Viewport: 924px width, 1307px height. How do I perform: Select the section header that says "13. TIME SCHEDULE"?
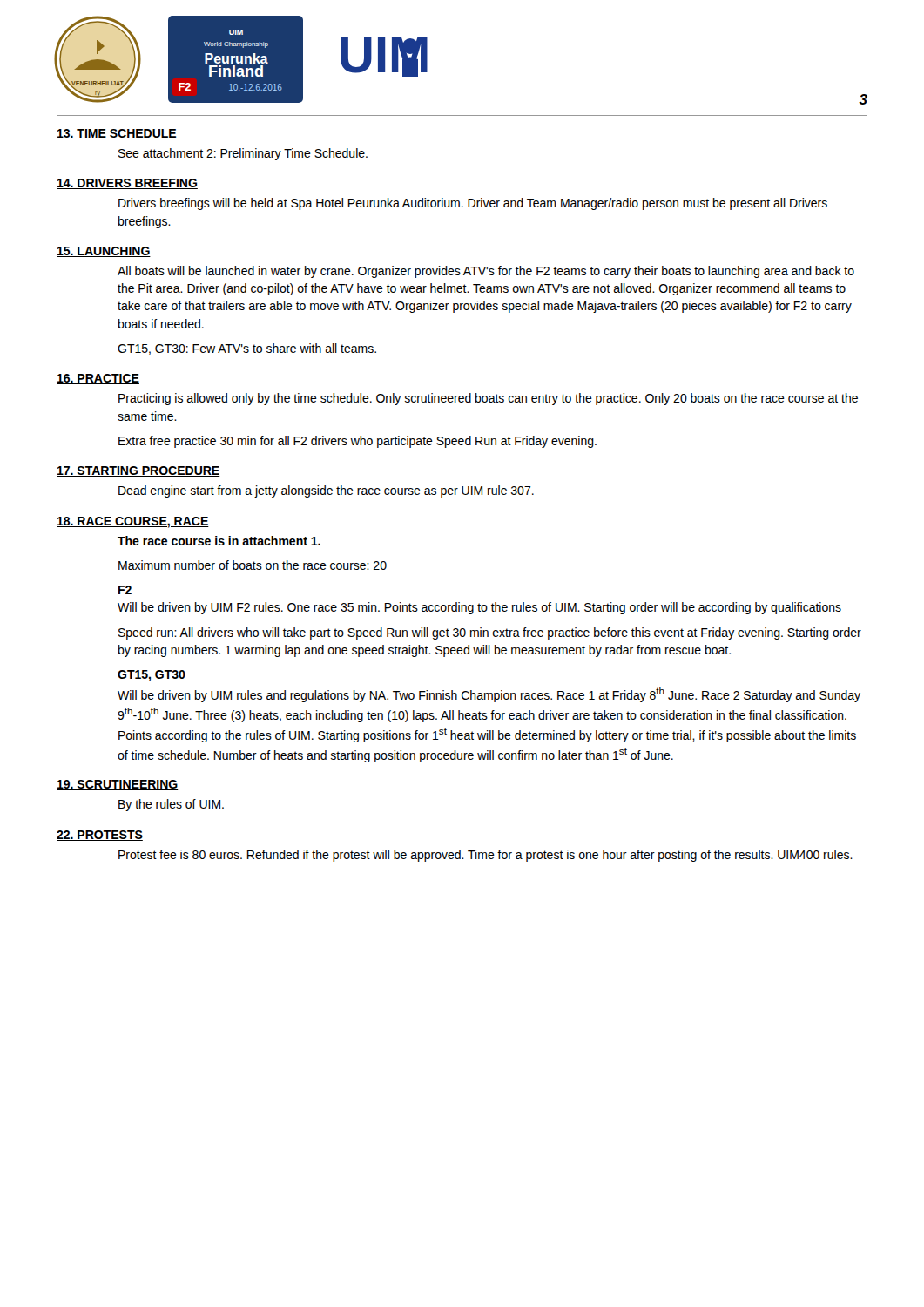[x=117, y=133]
